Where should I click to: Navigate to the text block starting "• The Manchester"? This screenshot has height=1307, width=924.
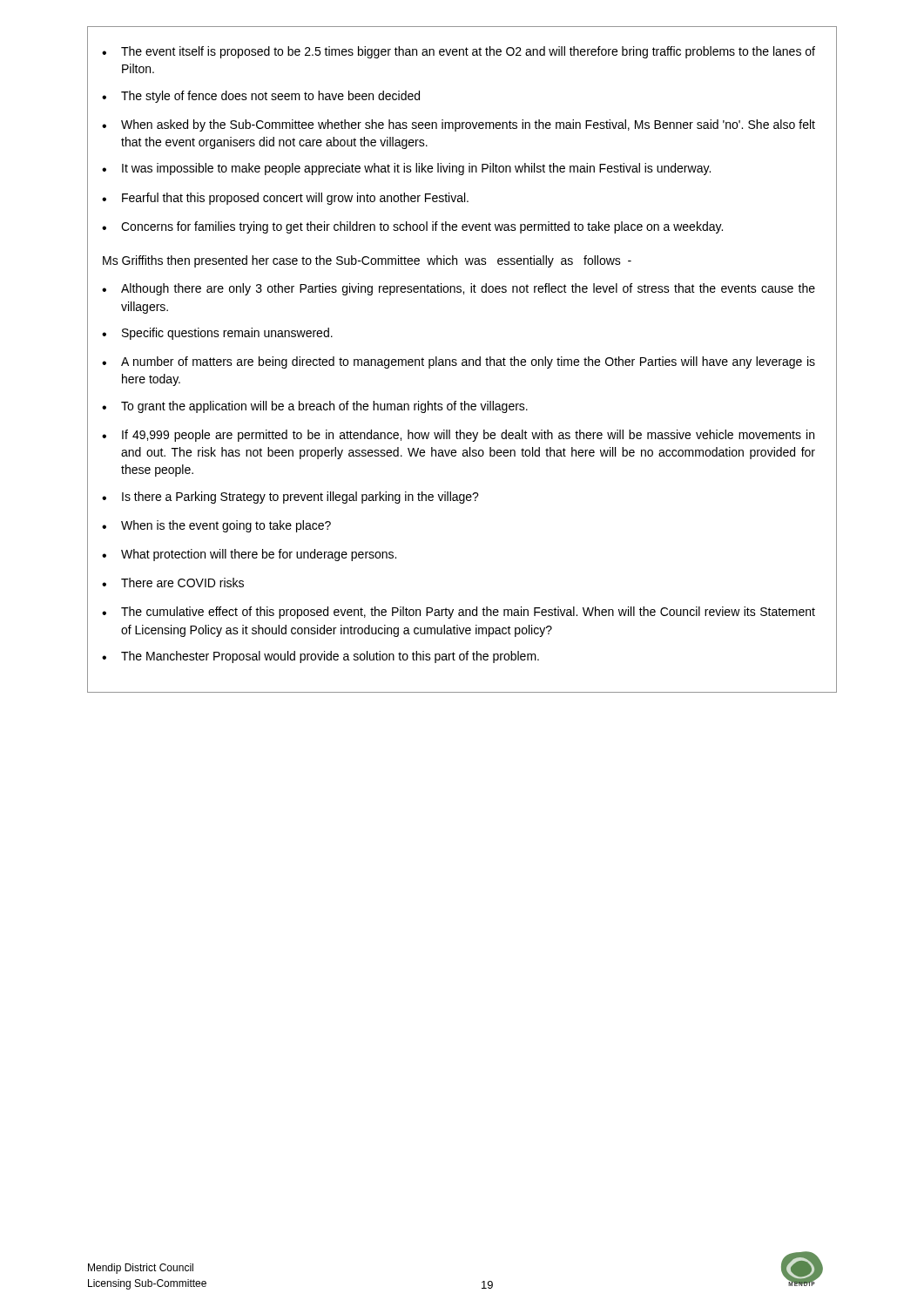[x=459, y=658]
